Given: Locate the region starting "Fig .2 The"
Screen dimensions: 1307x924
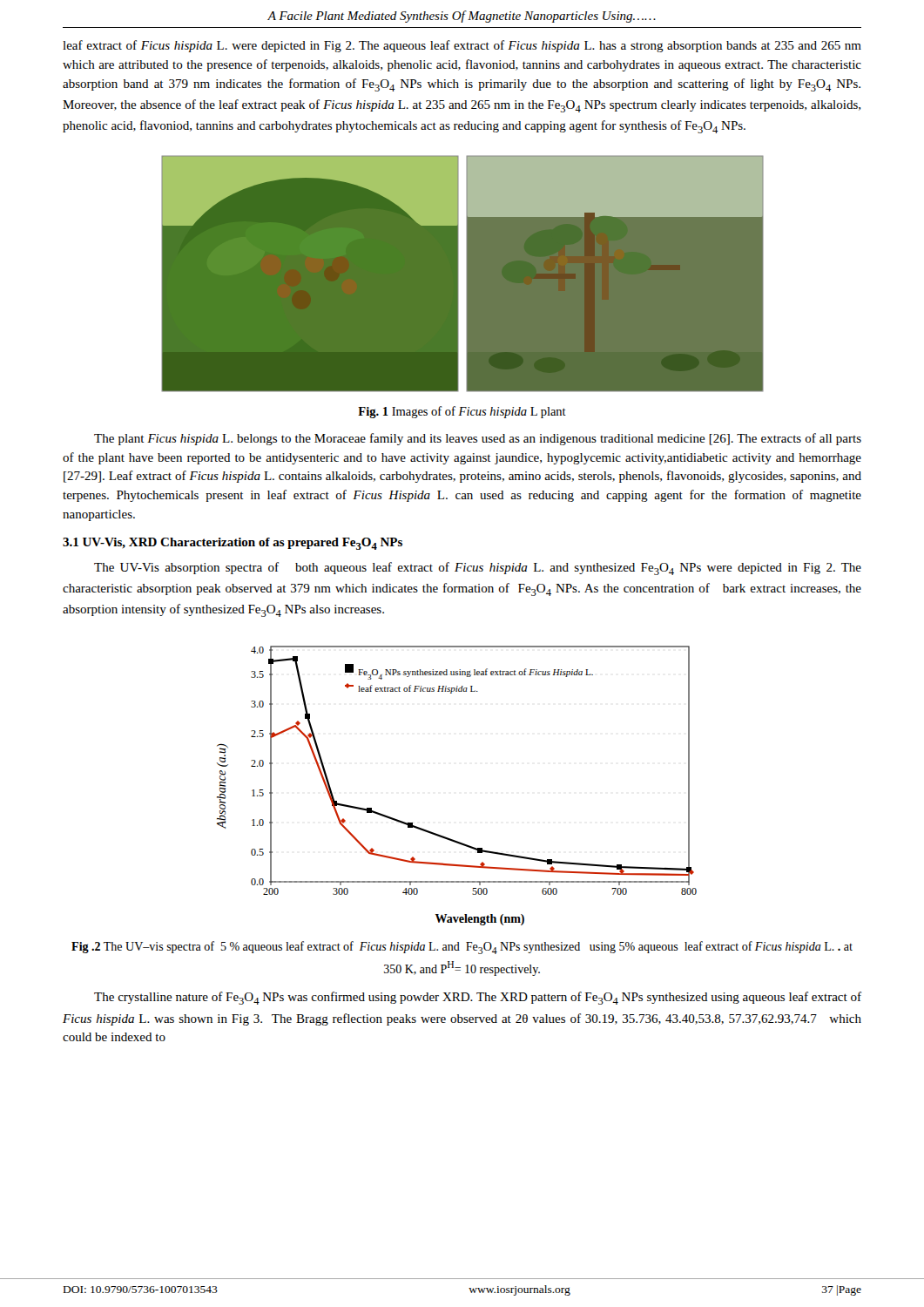Looking at the screenshot, I should point(462,958).
